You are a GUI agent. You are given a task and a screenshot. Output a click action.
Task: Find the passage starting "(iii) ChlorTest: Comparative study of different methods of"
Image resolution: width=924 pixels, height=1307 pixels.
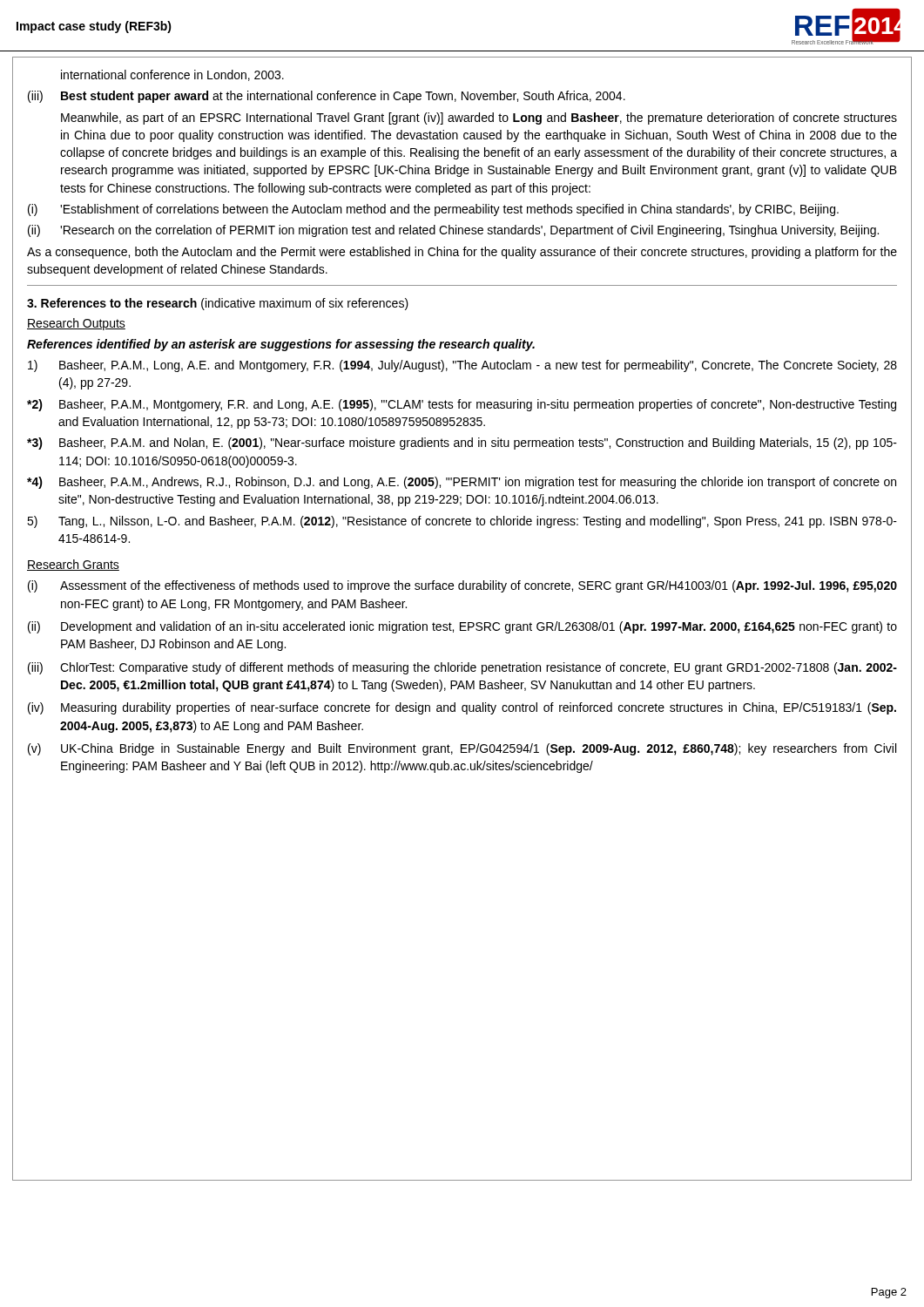(462, 676)
